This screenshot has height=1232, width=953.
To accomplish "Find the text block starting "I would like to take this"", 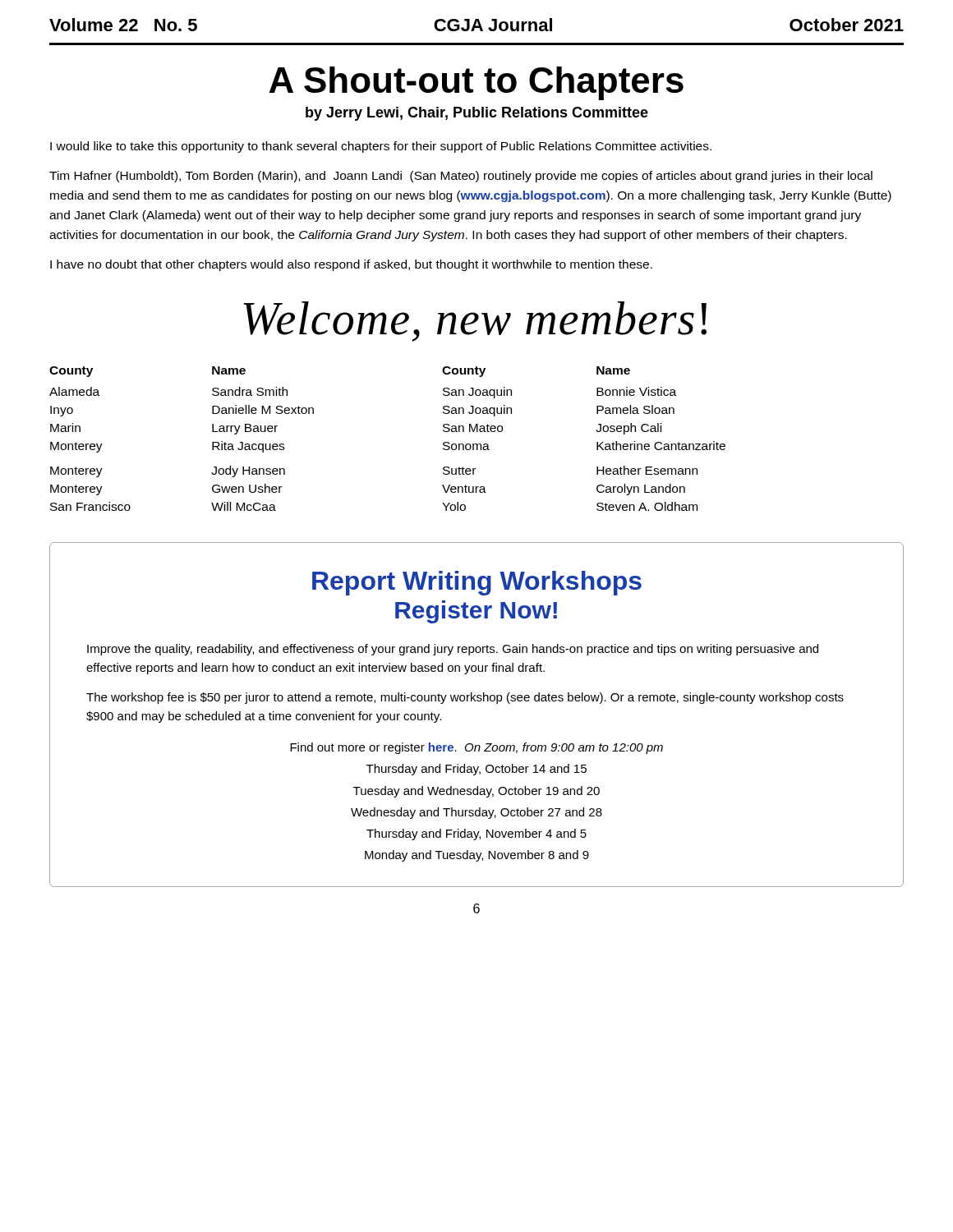I will point(381,146).
